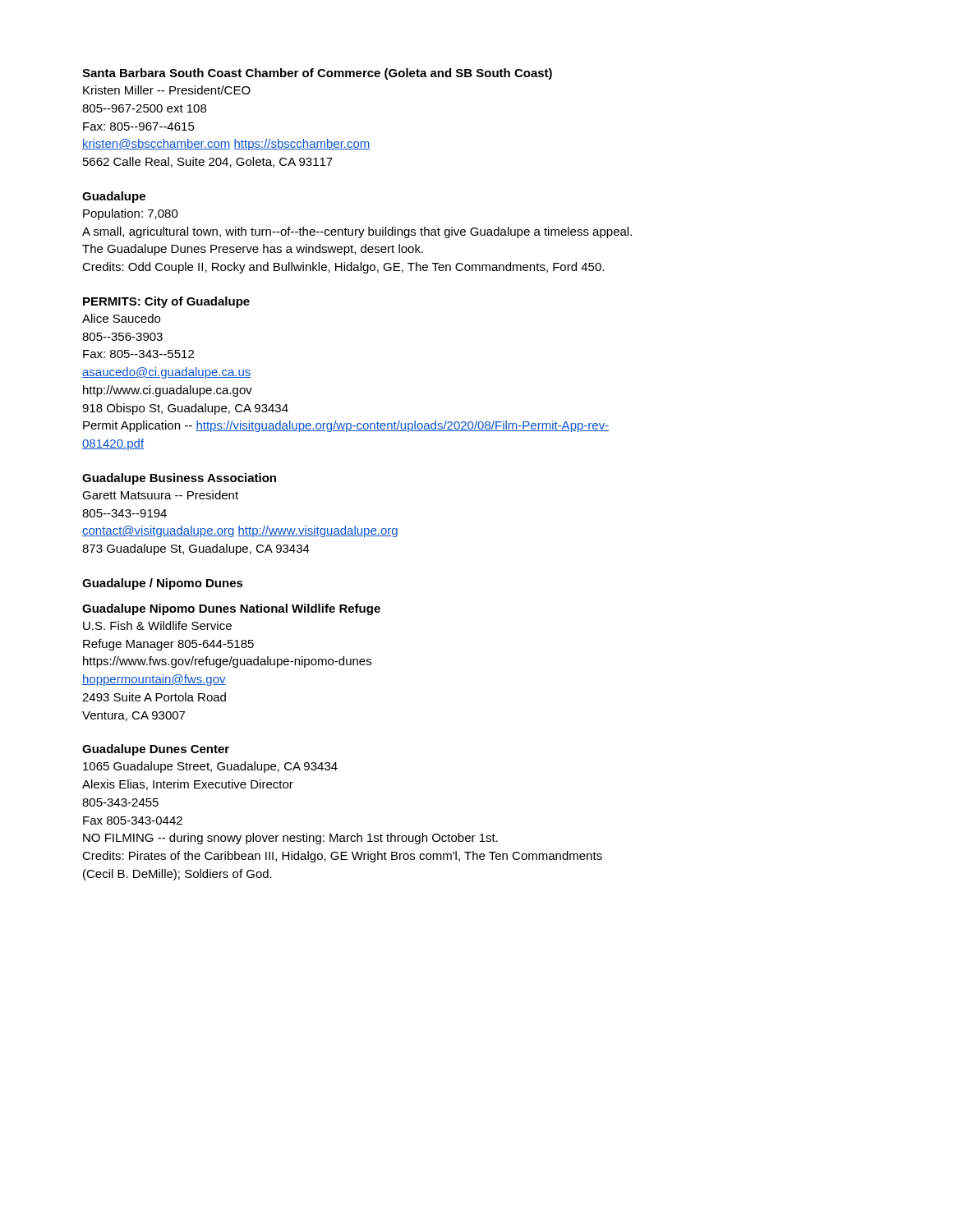
Task: Locate the section header with the text "Guadalupe Dunes Center"
Action: click(156, 749)
